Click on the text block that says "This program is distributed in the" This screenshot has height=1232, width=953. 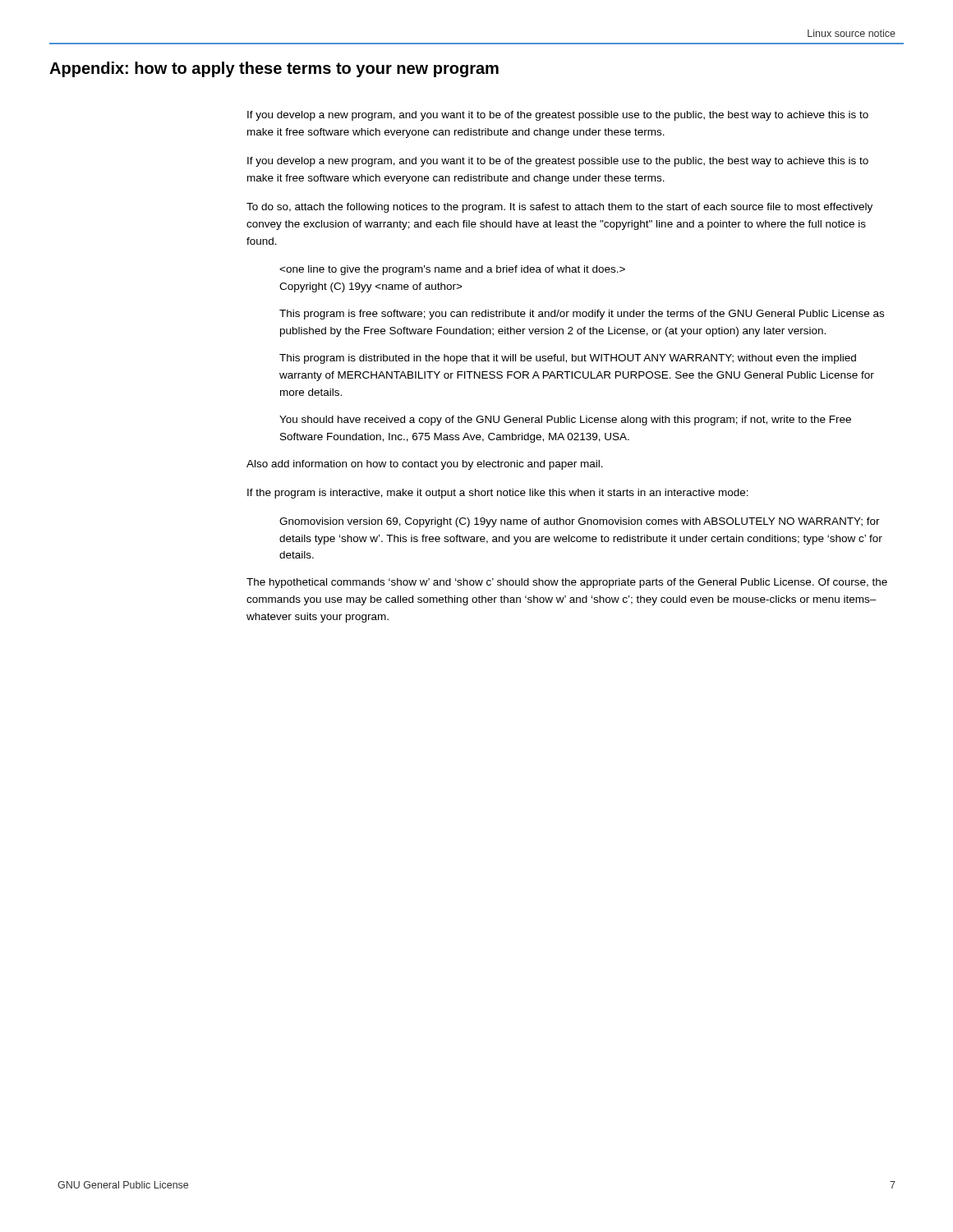(577, 375)
